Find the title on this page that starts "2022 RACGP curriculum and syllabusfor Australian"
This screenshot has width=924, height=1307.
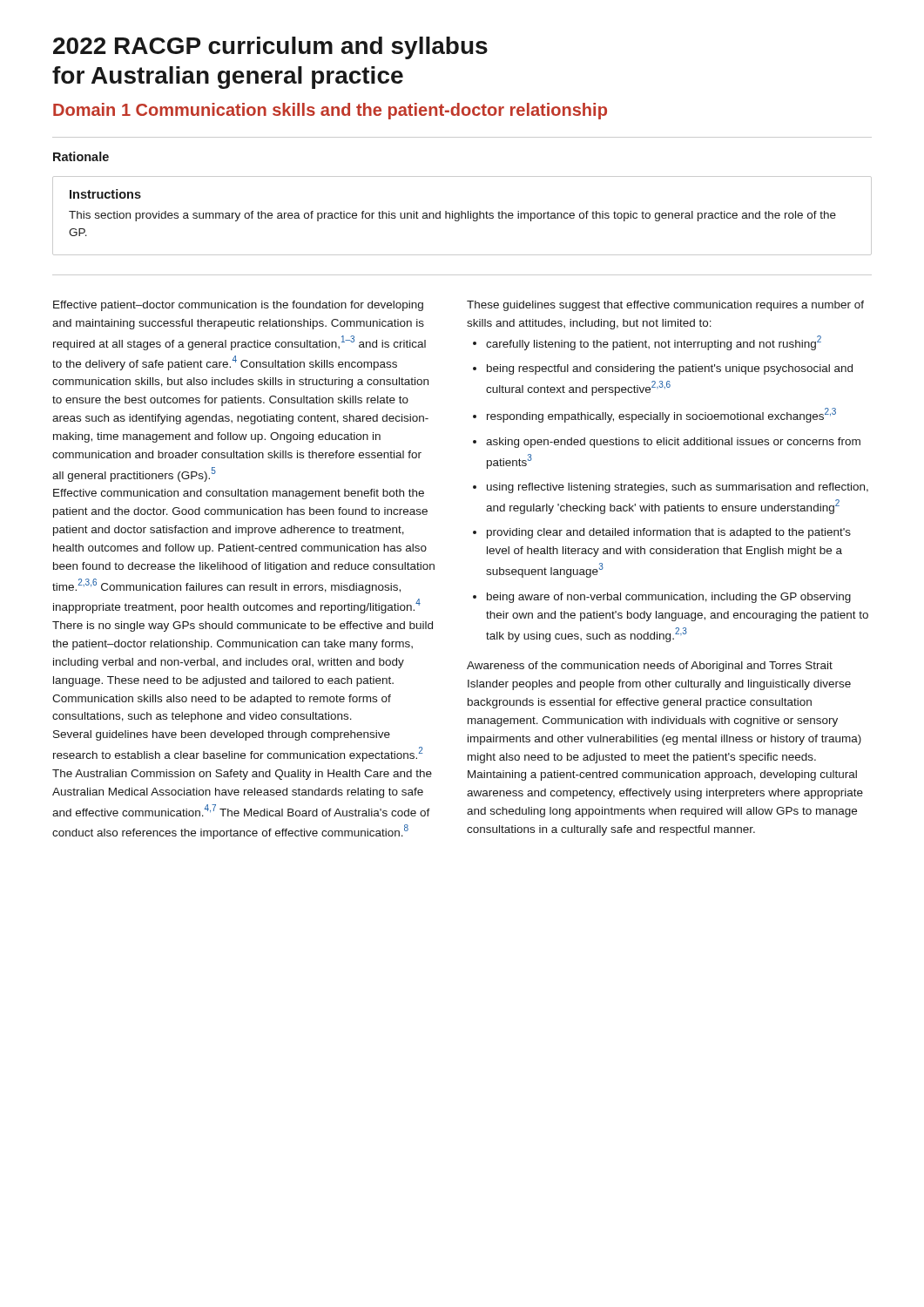[x=462, y=61]
